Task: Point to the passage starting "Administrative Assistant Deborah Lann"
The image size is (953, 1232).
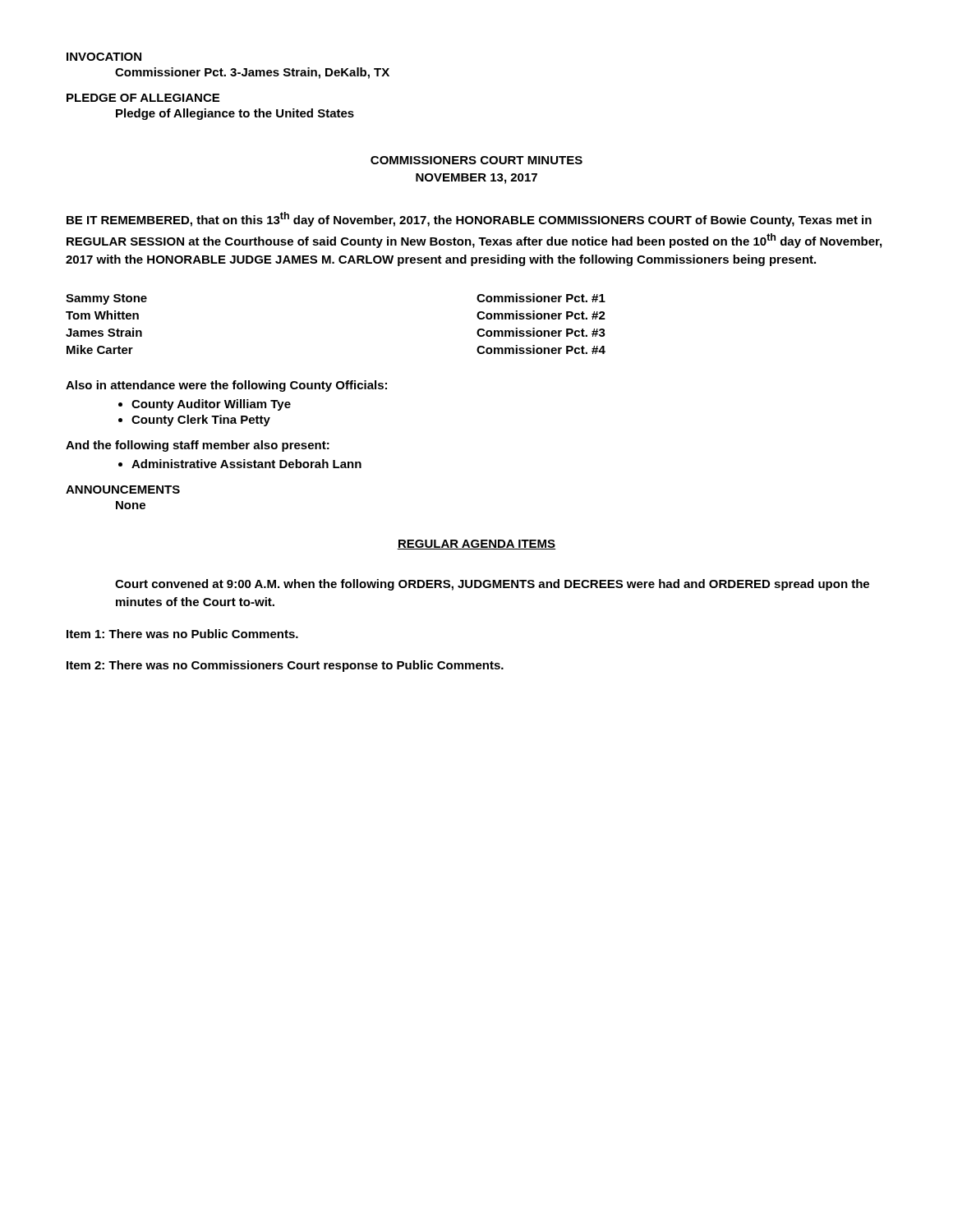Action: pos(247,463)
